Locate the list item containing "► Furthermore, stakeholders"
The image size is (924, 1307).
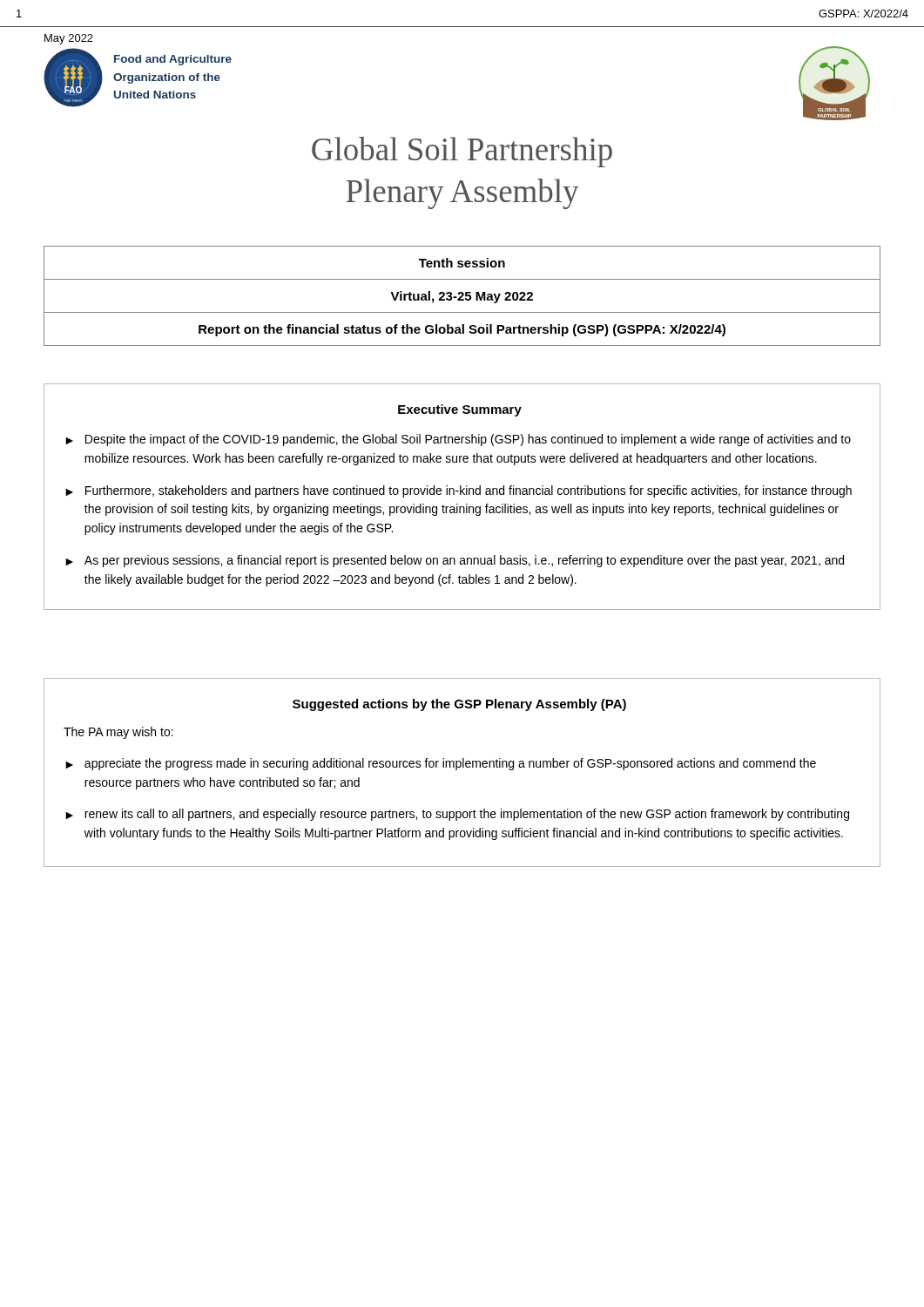pyautogui.click(x=459, y=510)
